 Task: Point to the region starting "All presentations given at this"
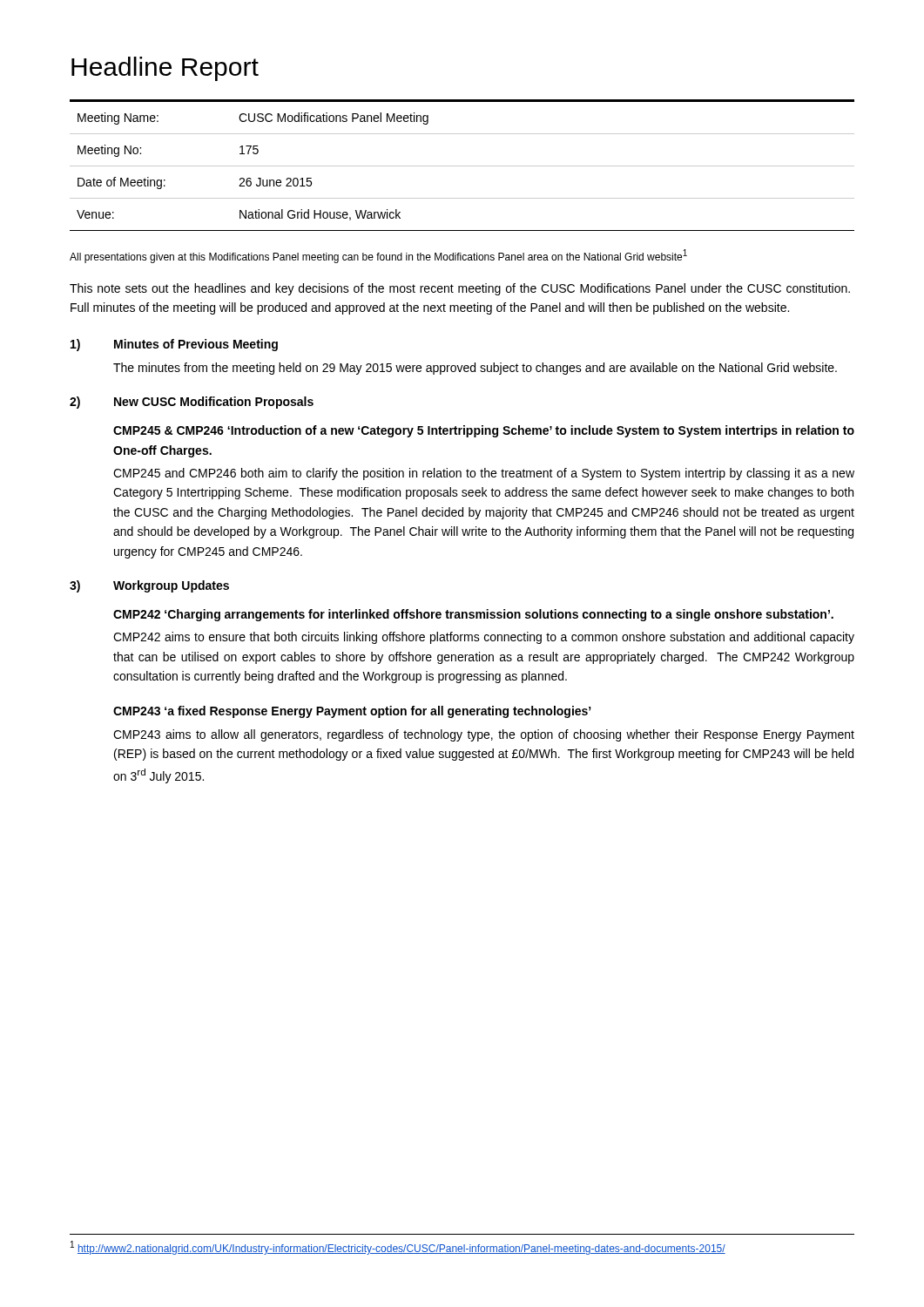point(379,256)
